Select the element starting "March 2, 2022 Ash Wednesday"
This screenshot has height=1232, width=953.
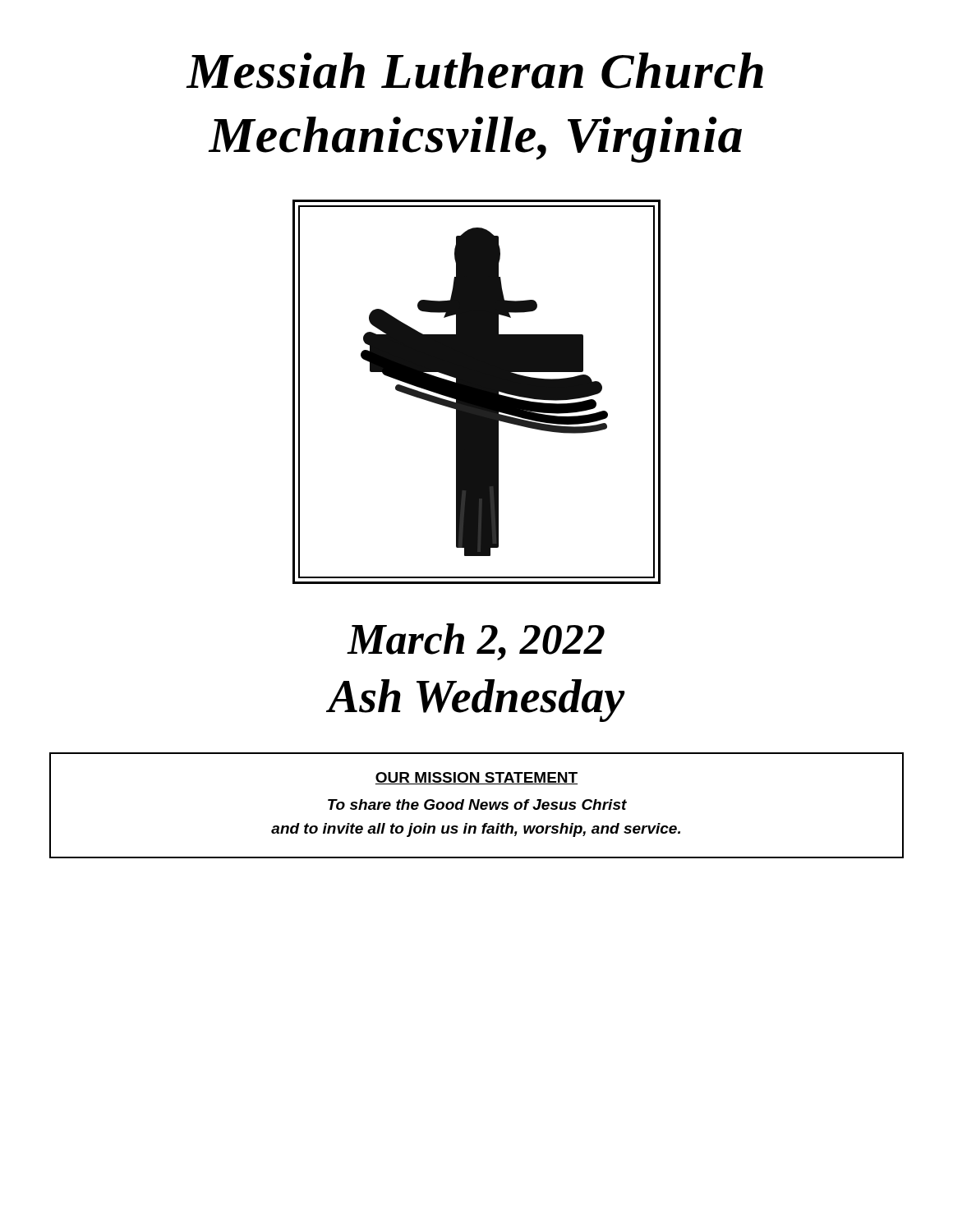coord(476,669)
